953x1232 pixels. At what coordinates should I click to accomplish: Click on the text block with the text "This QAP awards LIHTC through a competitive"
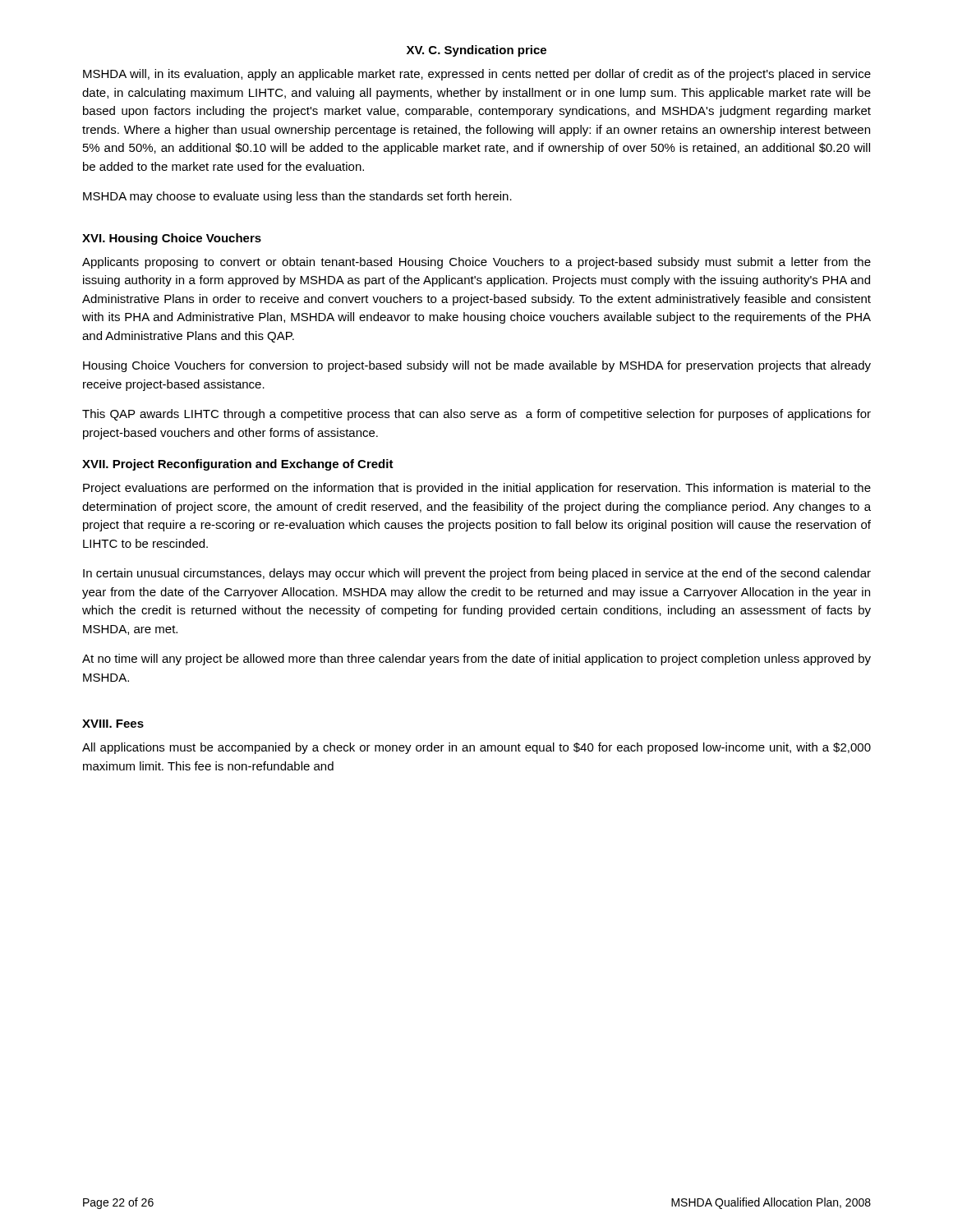click(x=476, y=423)
